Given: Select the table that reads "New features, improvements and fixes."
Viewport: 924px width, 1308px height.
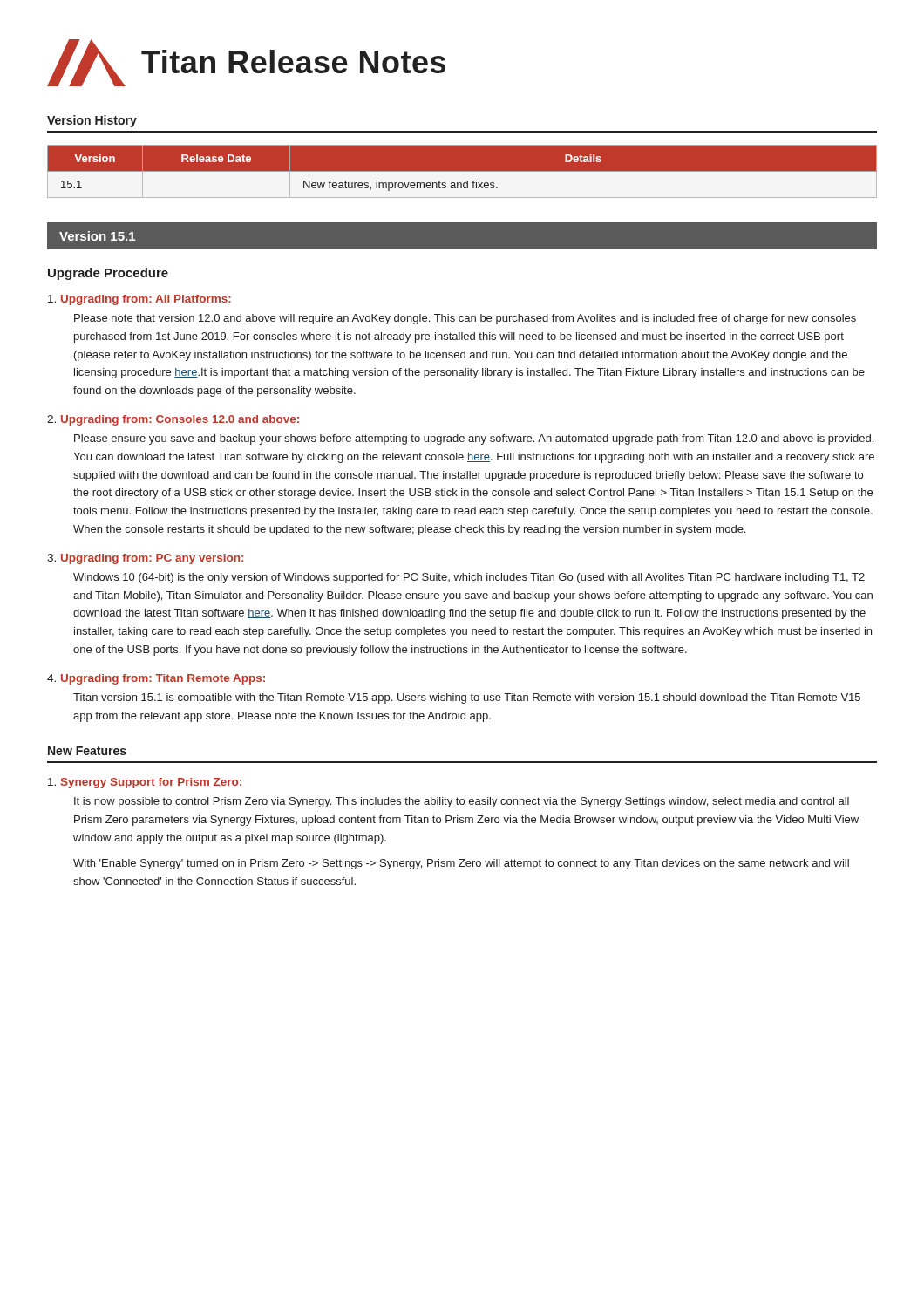Looking at the screenshot, I should pos(462,171).
